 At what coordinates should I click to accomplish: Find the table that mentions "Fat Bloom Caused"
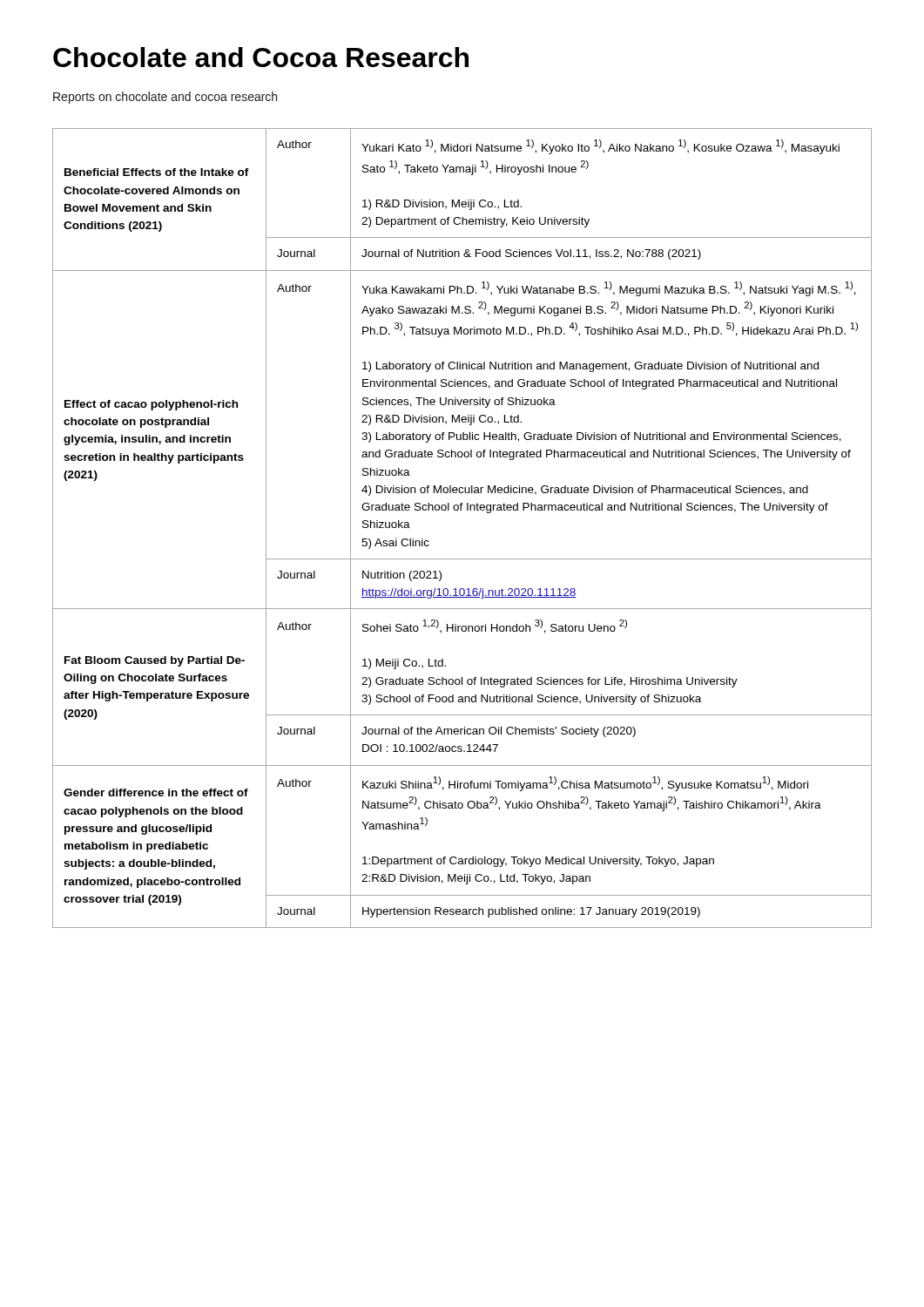[x=462, y=528]
